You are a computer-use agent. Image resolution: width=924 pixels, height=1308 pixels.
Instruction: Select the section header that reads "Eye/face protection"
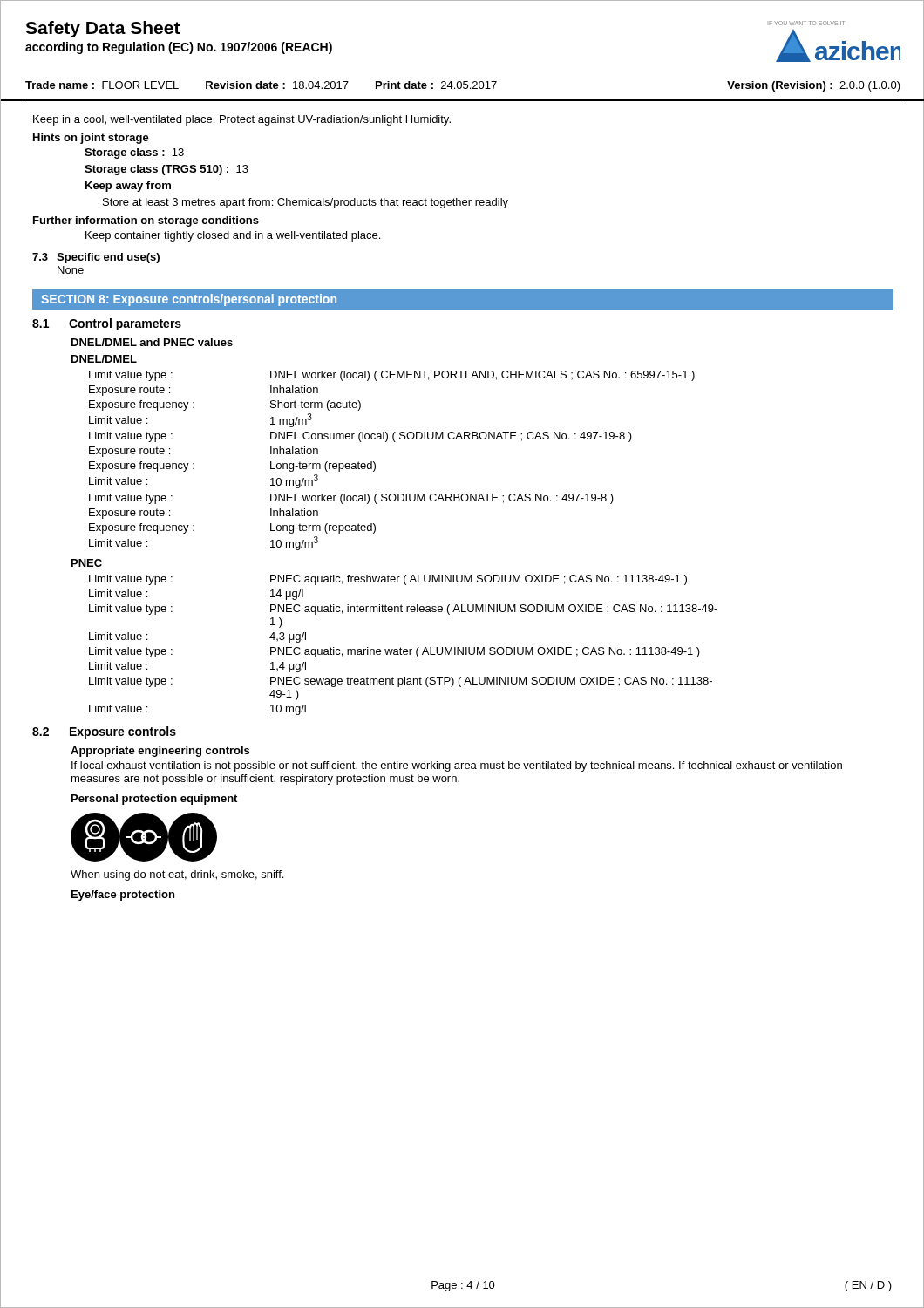123,894
